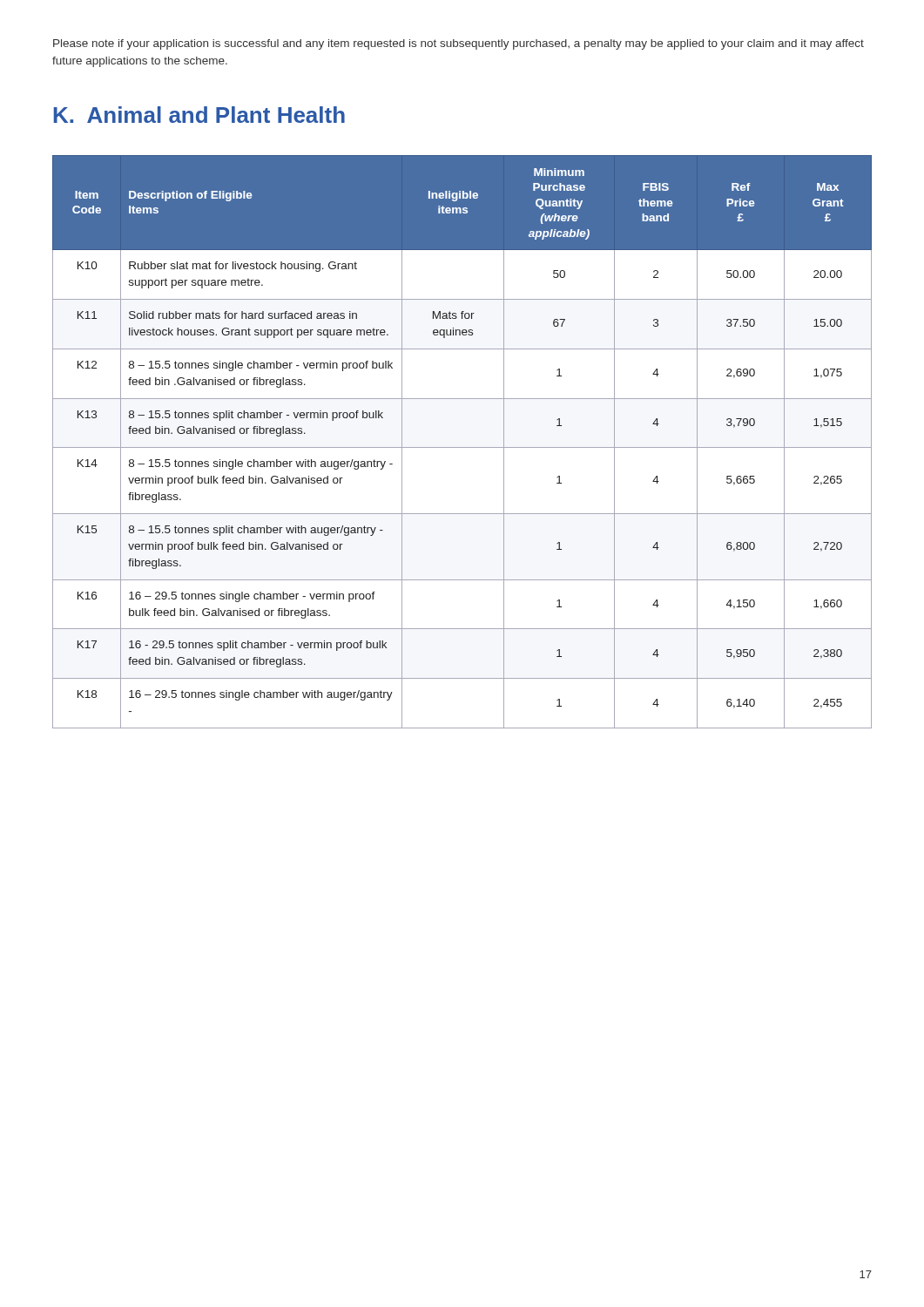This screenshot has width=924, height=1307.
Task: Point to the element starting "K. Animal and Plant Health"
Action: (199, 115)
